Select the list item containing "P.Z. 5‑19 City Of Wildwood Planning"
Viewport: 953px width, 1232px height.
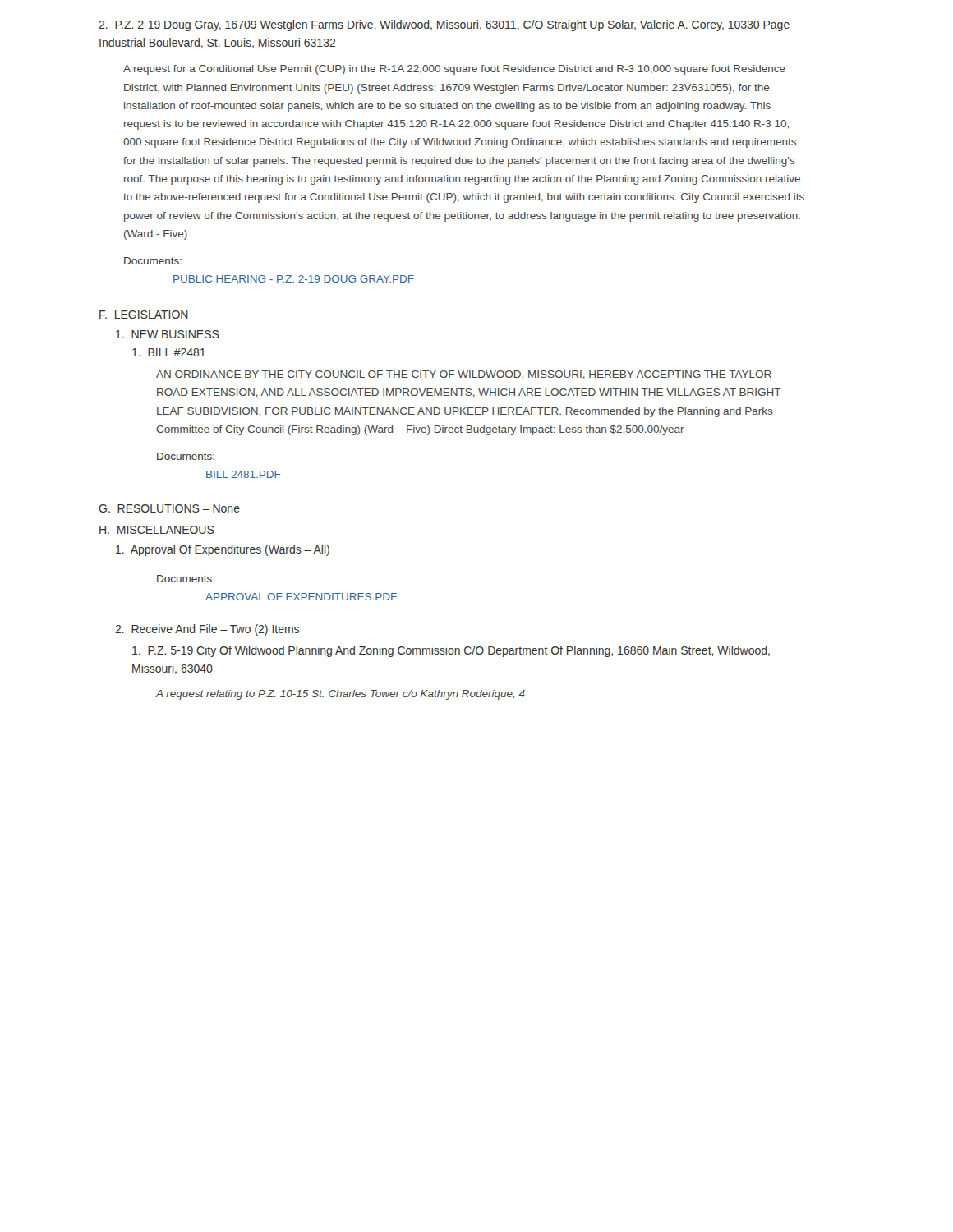click(x=451, y=659)
